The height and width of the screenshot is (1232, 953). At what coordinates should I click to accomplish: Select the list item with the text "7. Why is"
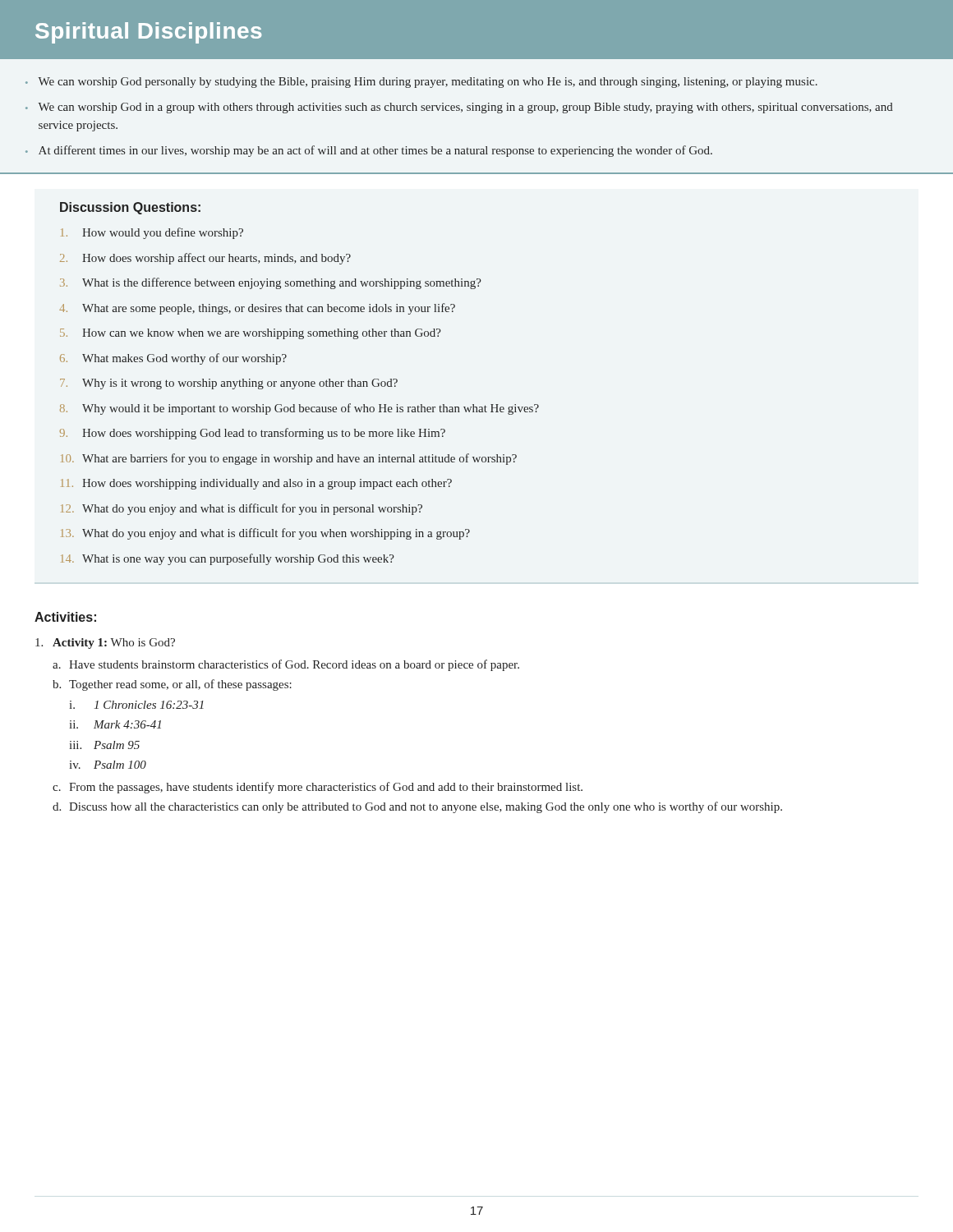[229, 384]
